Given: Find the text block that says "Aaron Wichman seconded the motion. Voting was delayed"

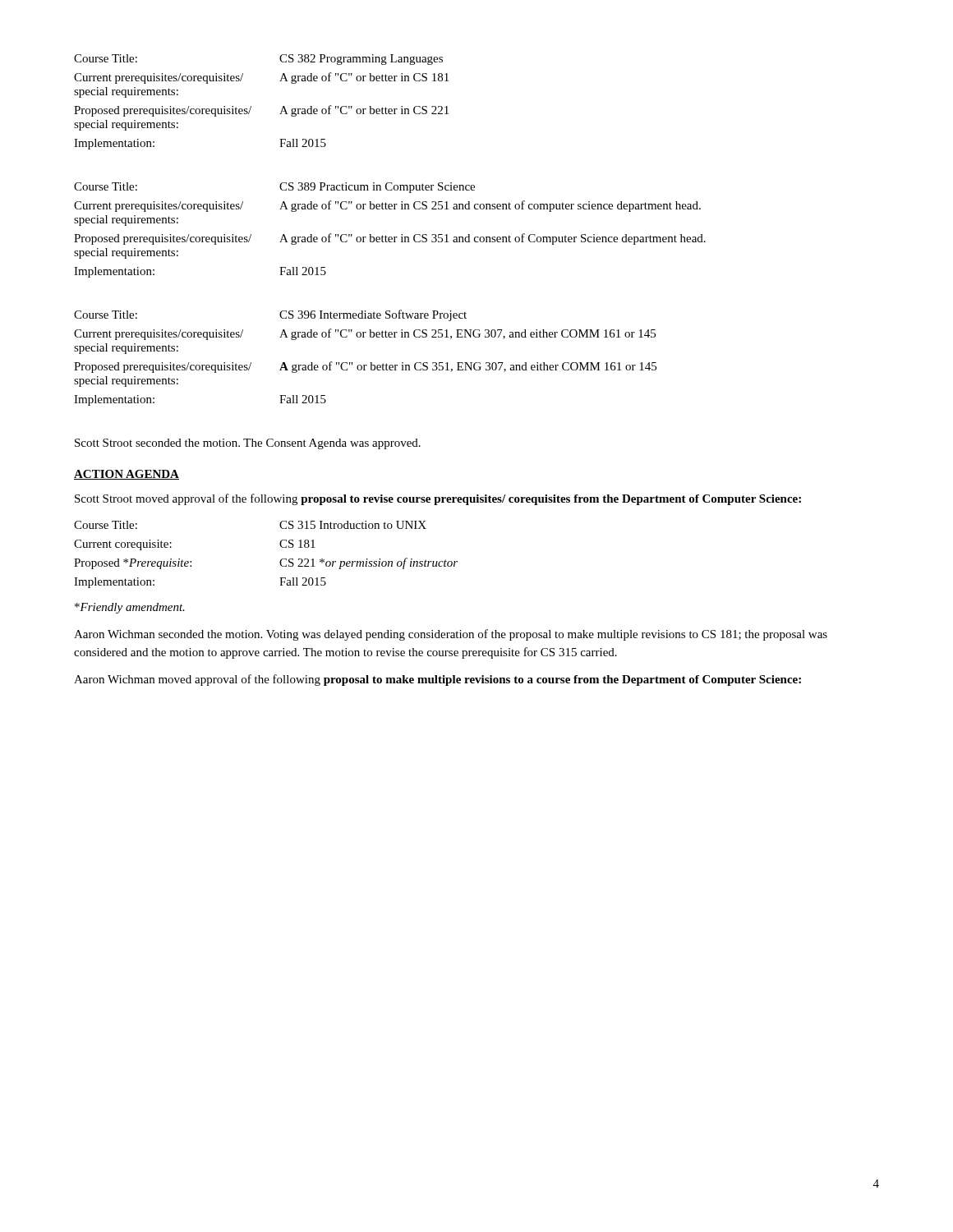Looking at the screenshot, I should coord(476,643).
